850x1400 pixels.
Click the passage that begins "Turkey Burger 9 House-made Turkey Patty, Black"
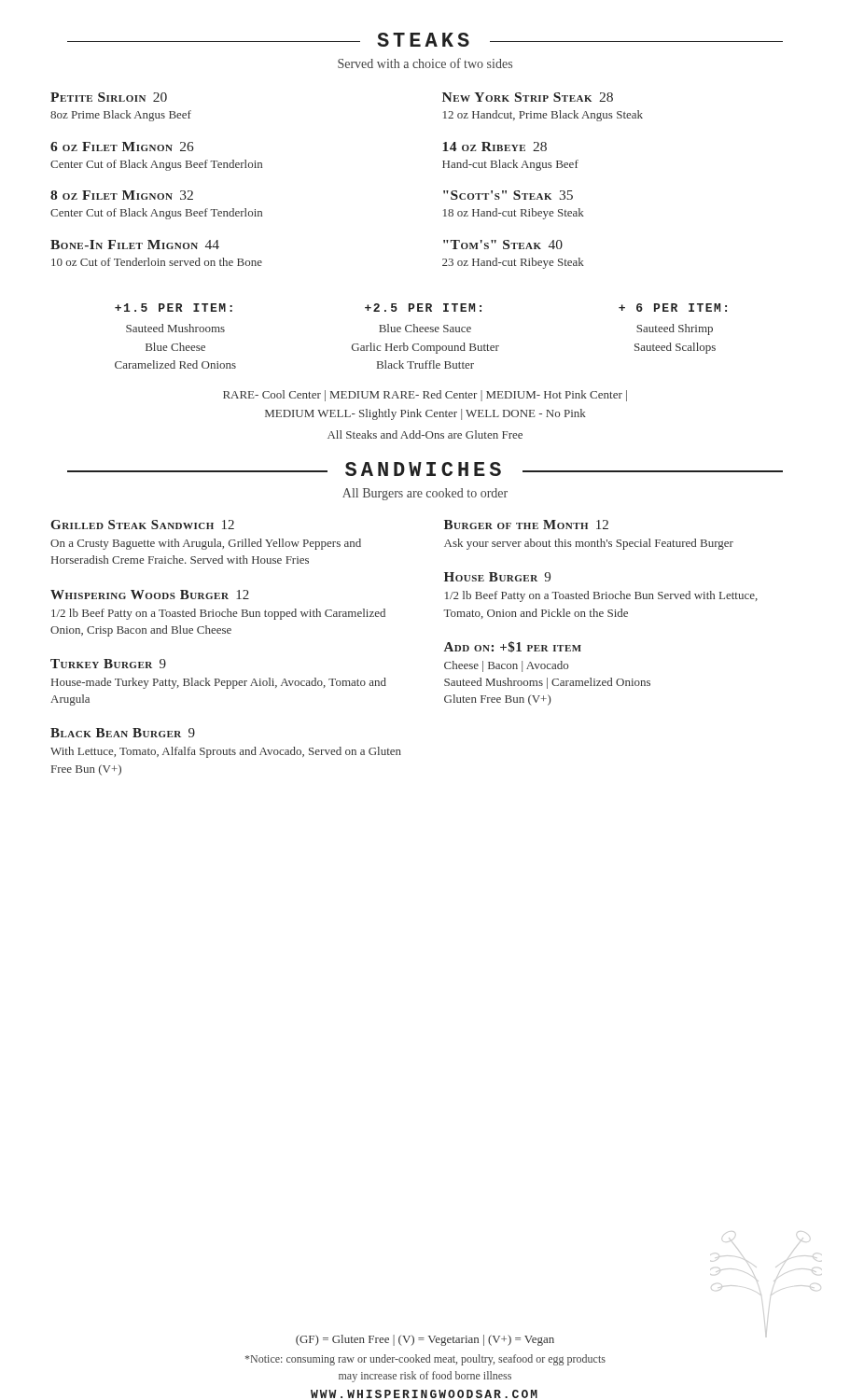point(228,682)
